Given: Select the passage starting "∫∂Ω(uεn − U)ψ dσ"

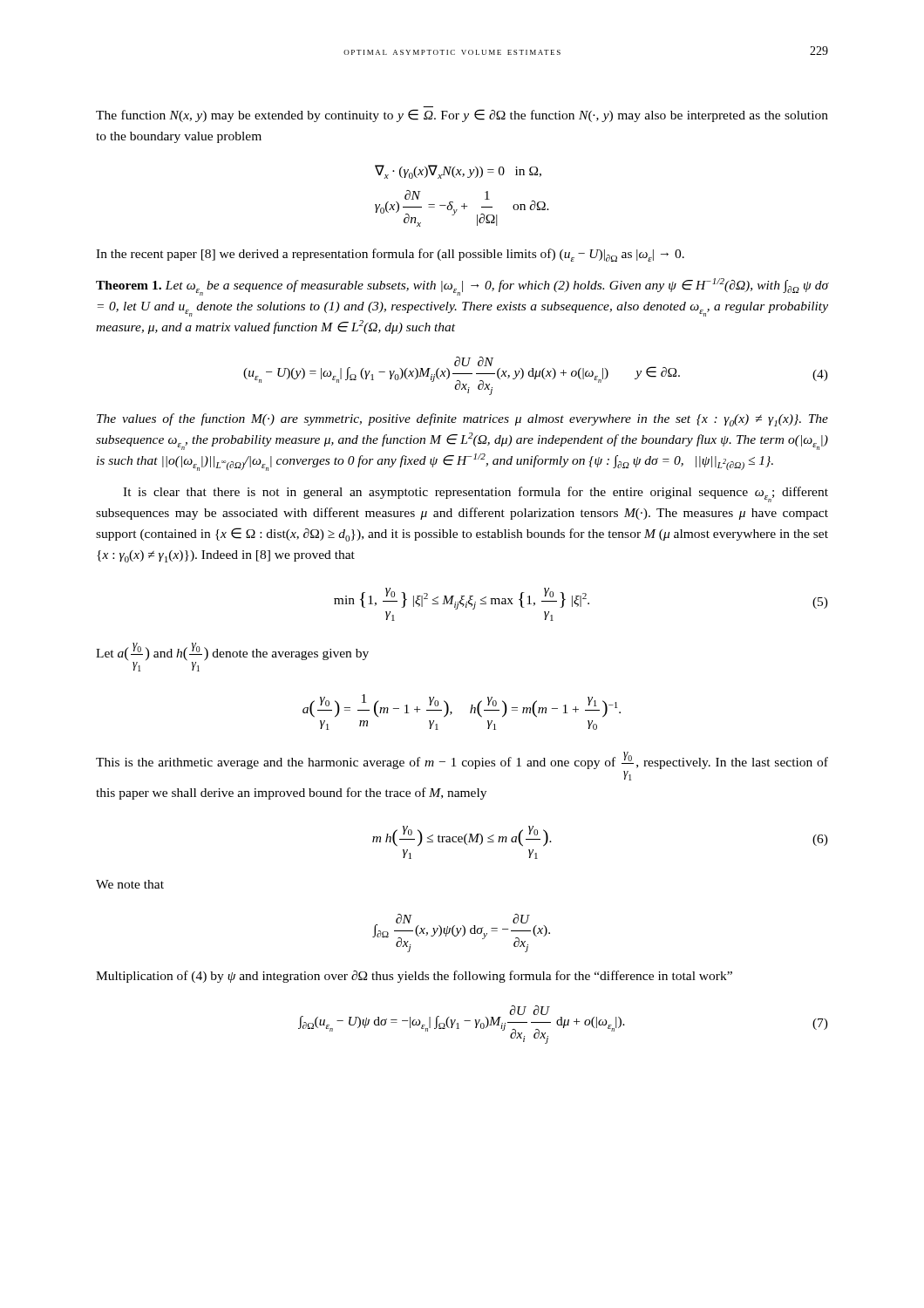Looking at the screenshot, I should (563, 1022).
